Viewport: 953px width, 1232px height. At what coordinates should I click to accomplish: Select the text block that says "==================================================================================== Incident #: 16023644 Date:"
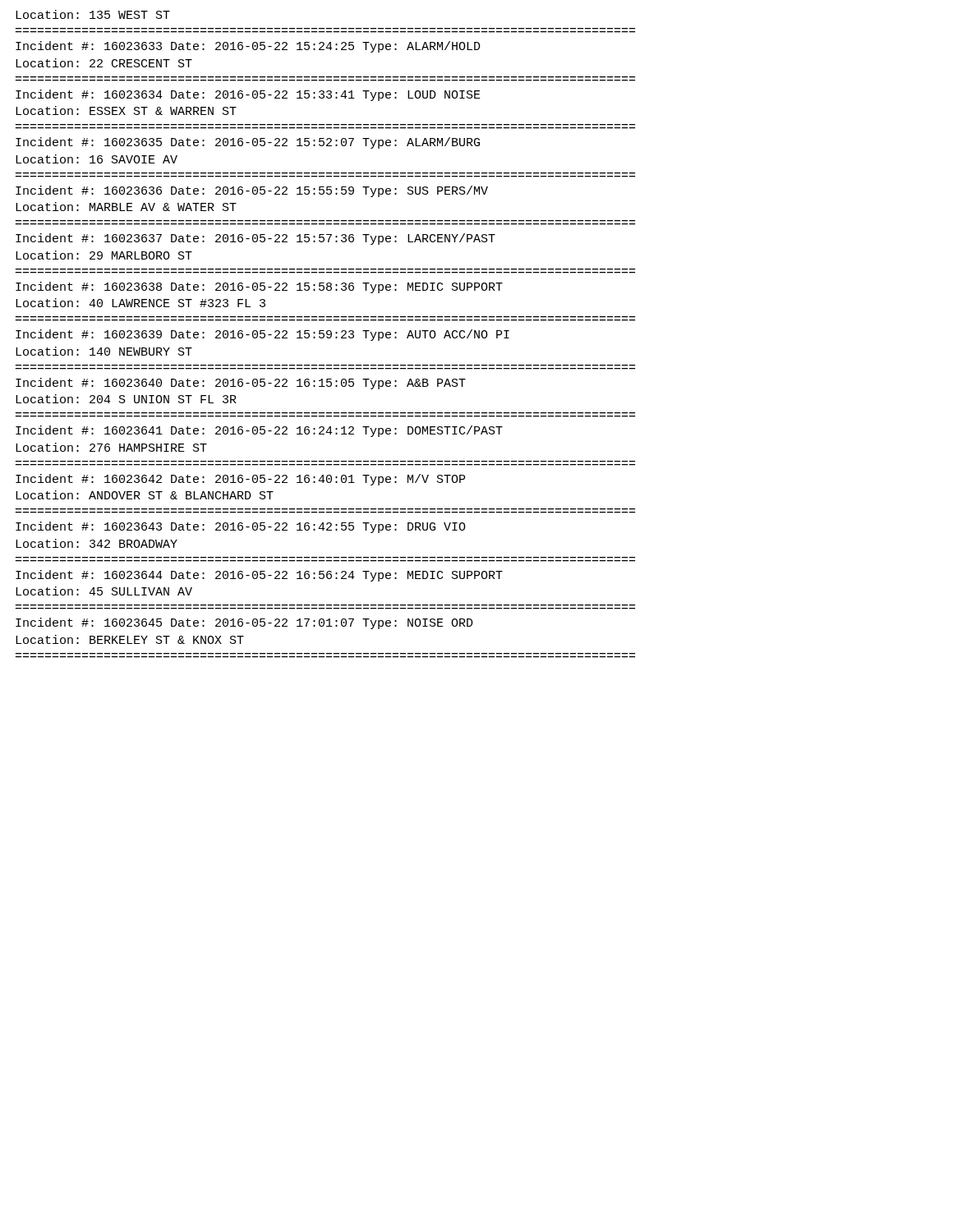coord(476,577)
